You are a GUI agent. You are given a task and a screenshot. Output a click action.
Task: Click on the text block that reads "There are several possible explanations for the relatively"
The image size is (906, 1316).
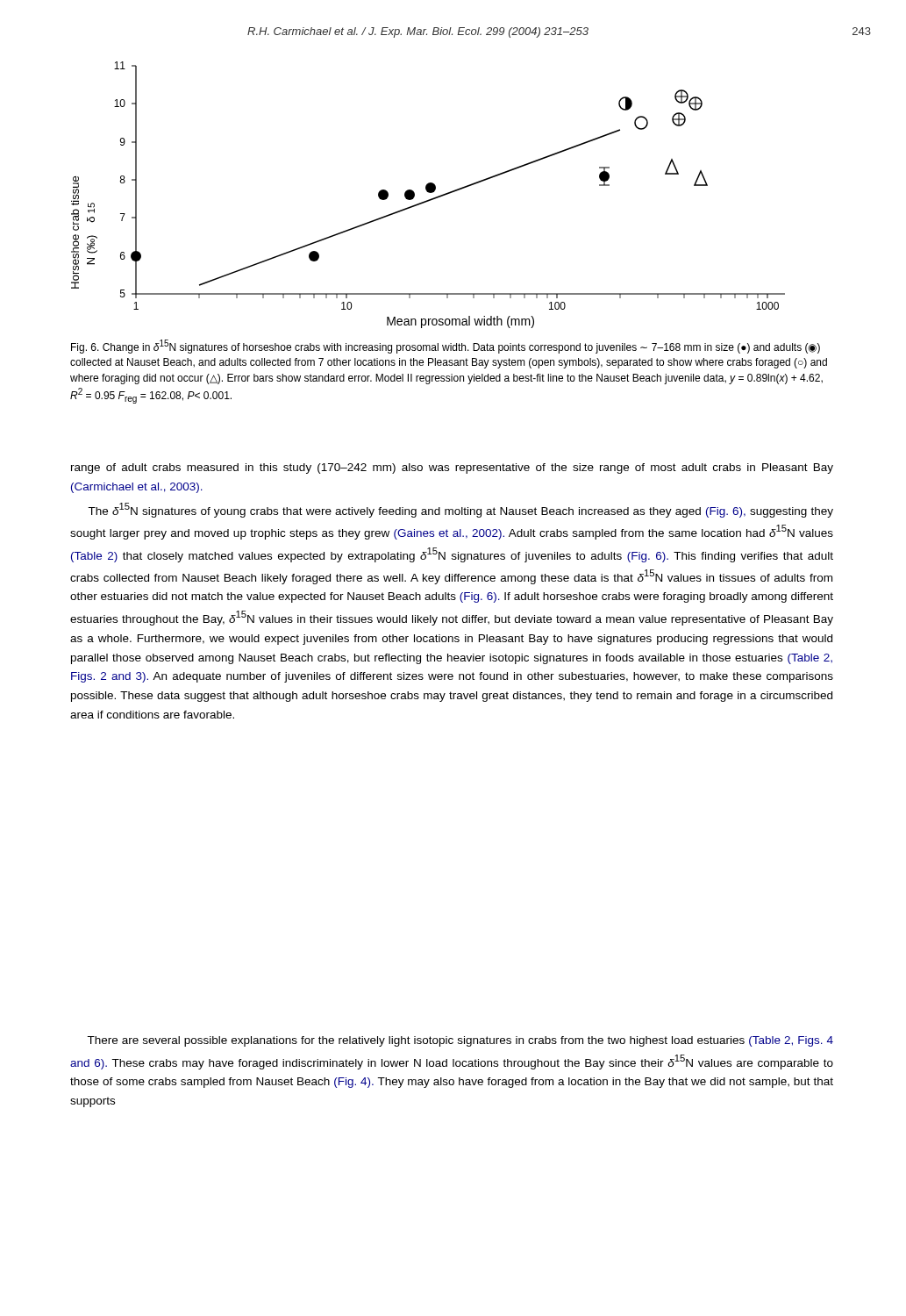tap(452, 1070)
